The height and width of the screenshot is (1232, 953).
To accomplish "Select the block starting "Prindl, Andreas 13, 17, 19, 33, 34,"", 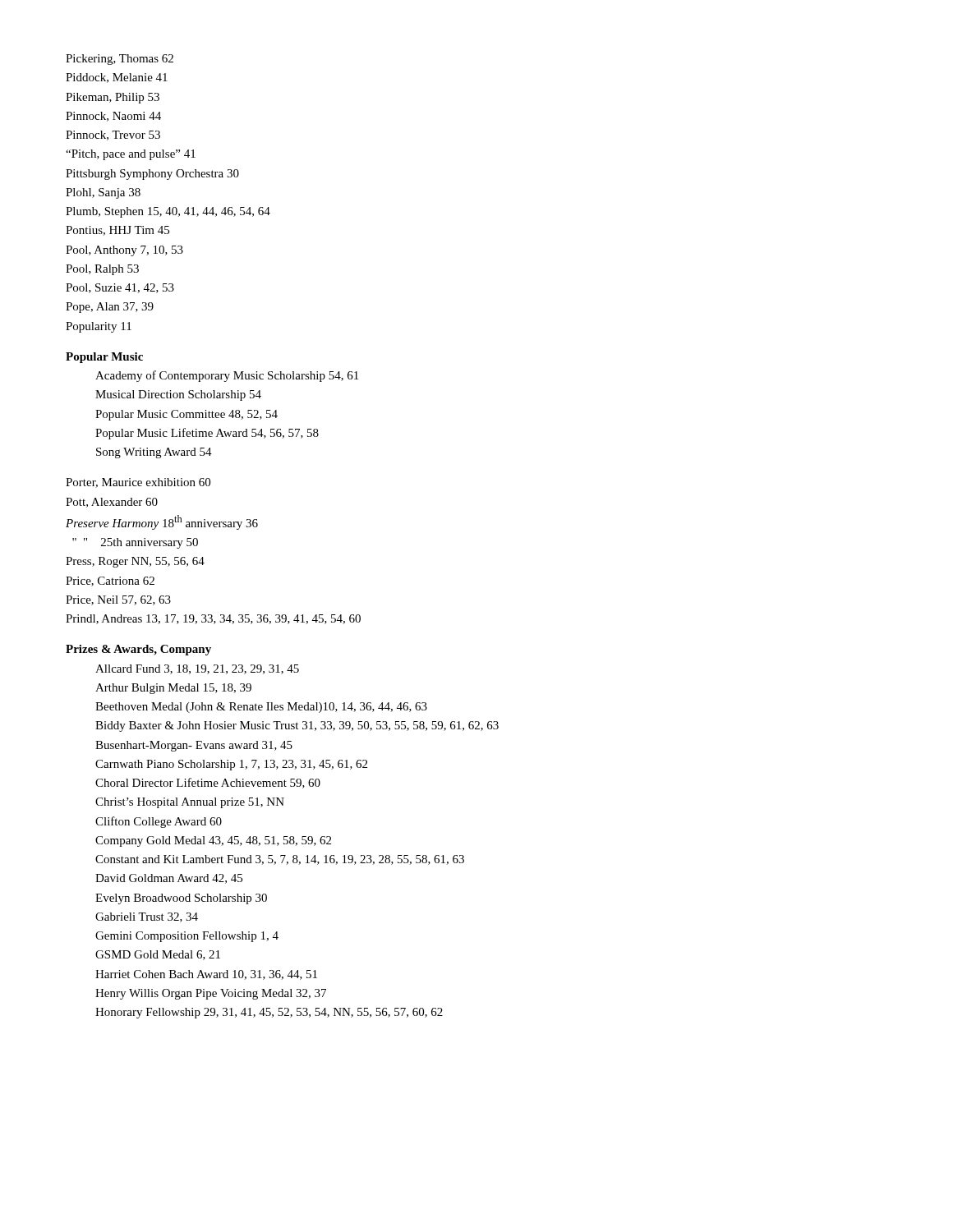I will click(x=213, y=618).
